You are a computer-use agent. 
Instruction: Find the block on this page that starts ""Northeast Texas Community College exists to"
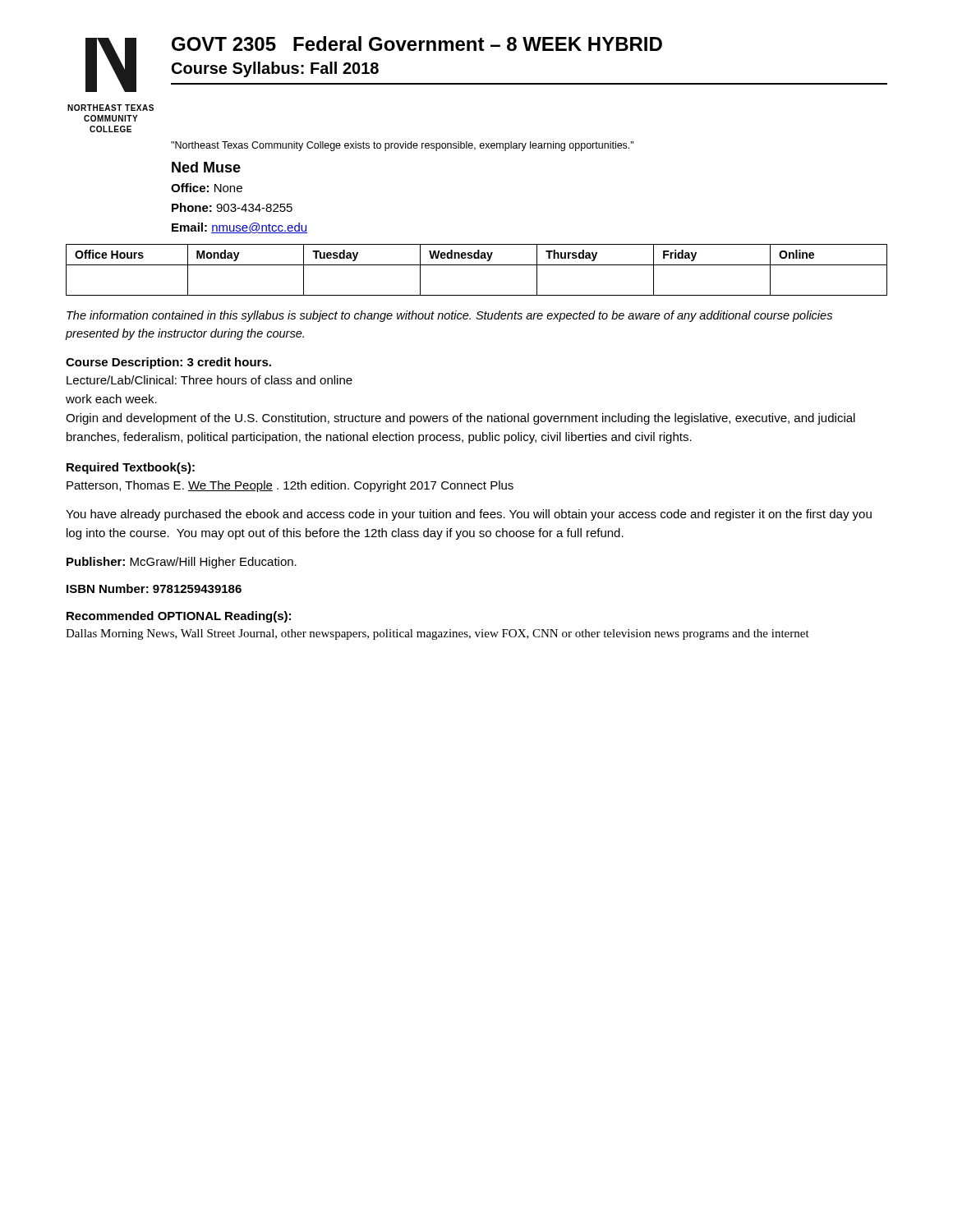402,145
